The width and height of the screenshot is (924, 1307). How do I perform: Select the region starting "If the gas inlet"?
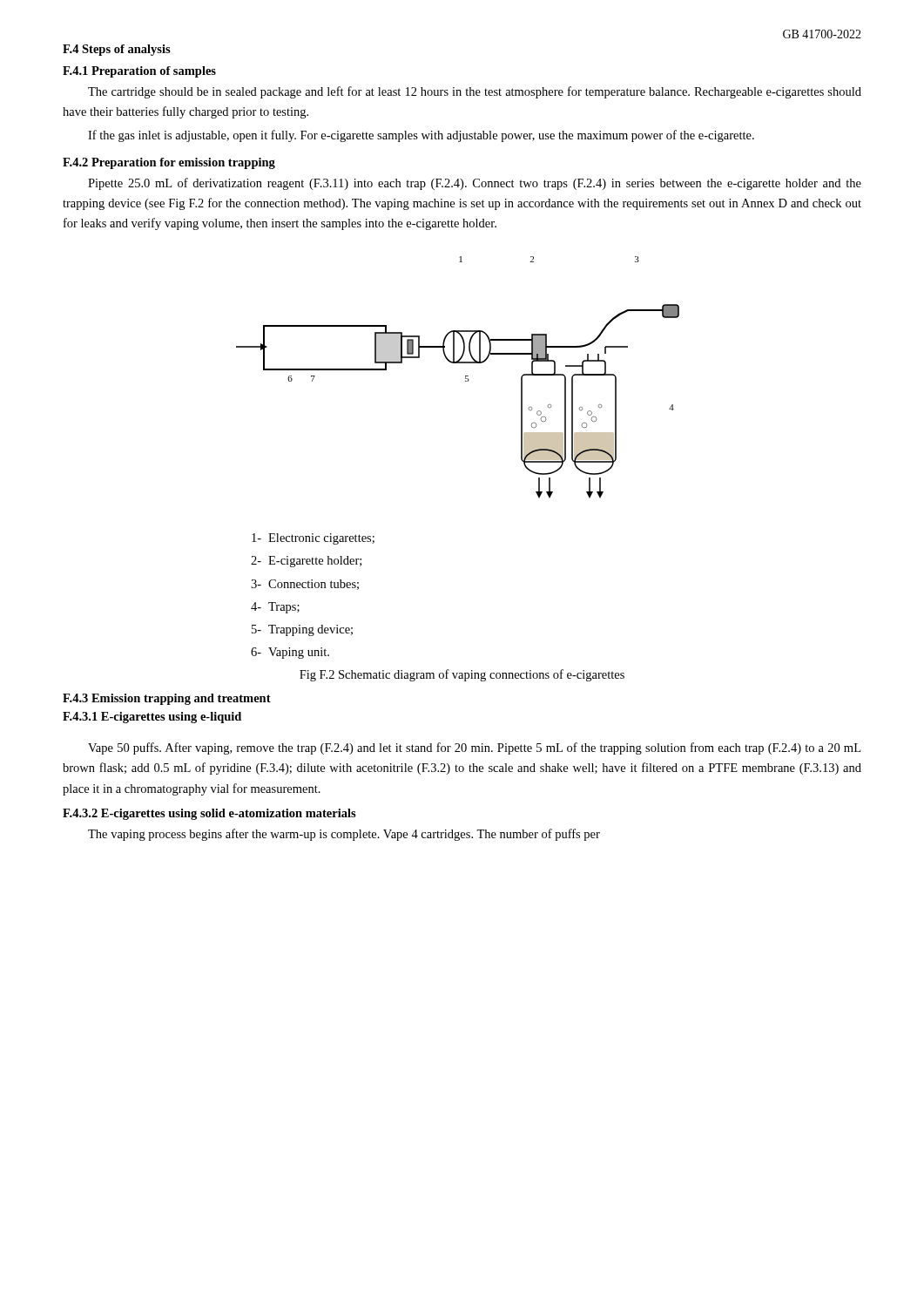pos(421,135)
